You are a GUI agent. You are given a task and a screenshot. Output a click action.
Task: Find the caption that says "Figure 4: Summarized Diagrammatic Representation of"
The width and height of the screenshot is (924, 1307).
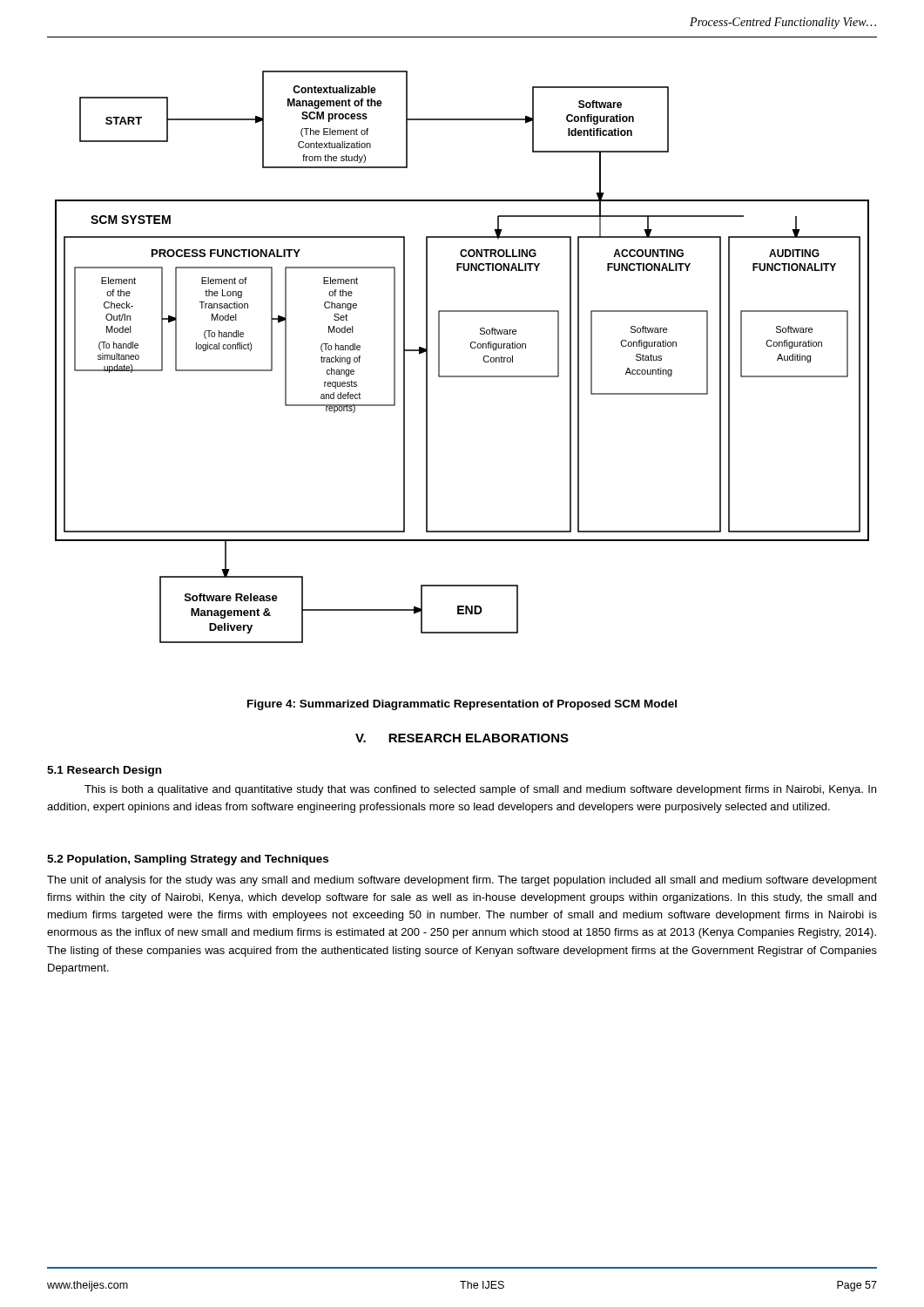pos(462,704)
